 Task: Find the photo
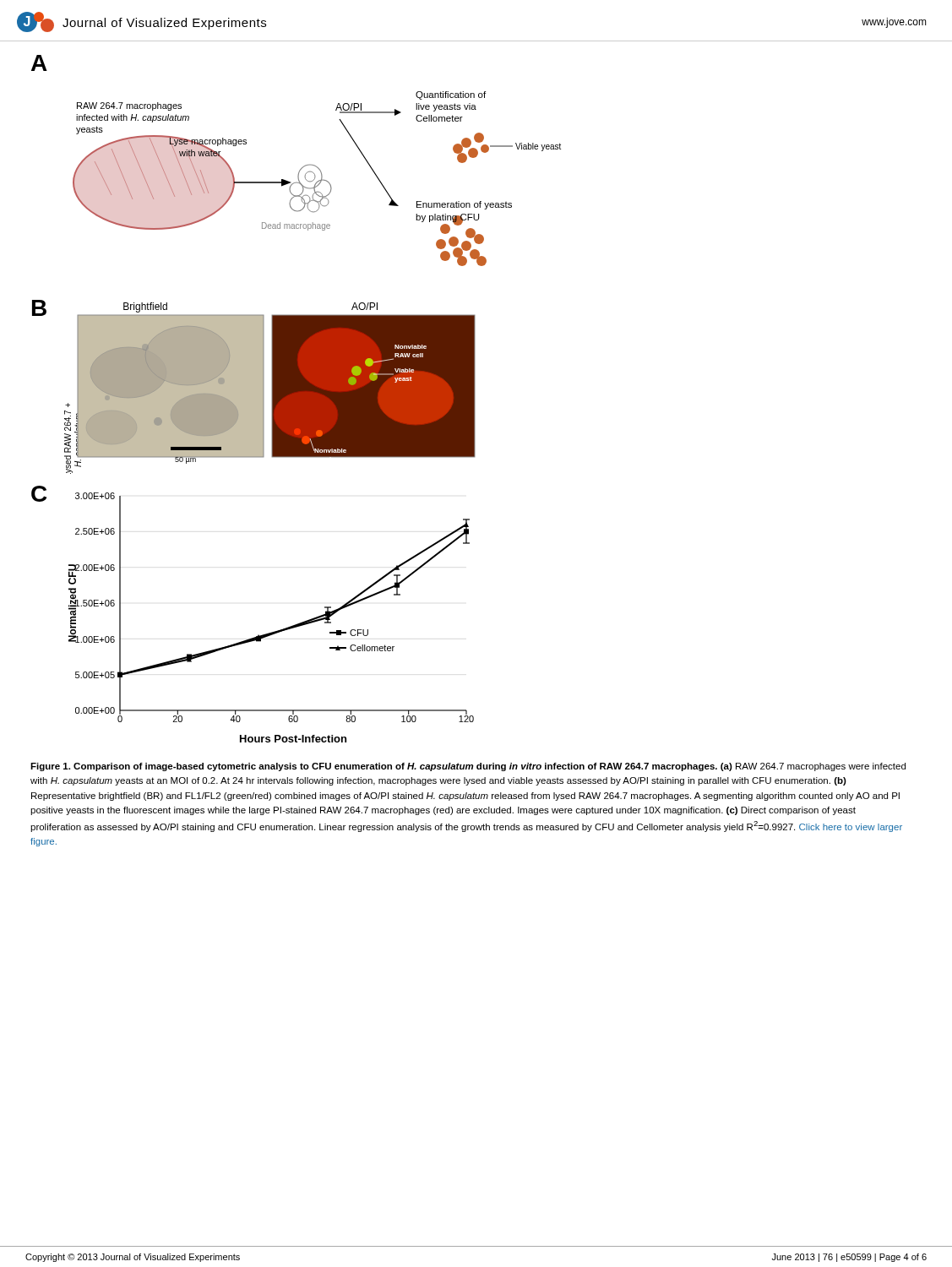pyautogui.click(x=488, y=385)
